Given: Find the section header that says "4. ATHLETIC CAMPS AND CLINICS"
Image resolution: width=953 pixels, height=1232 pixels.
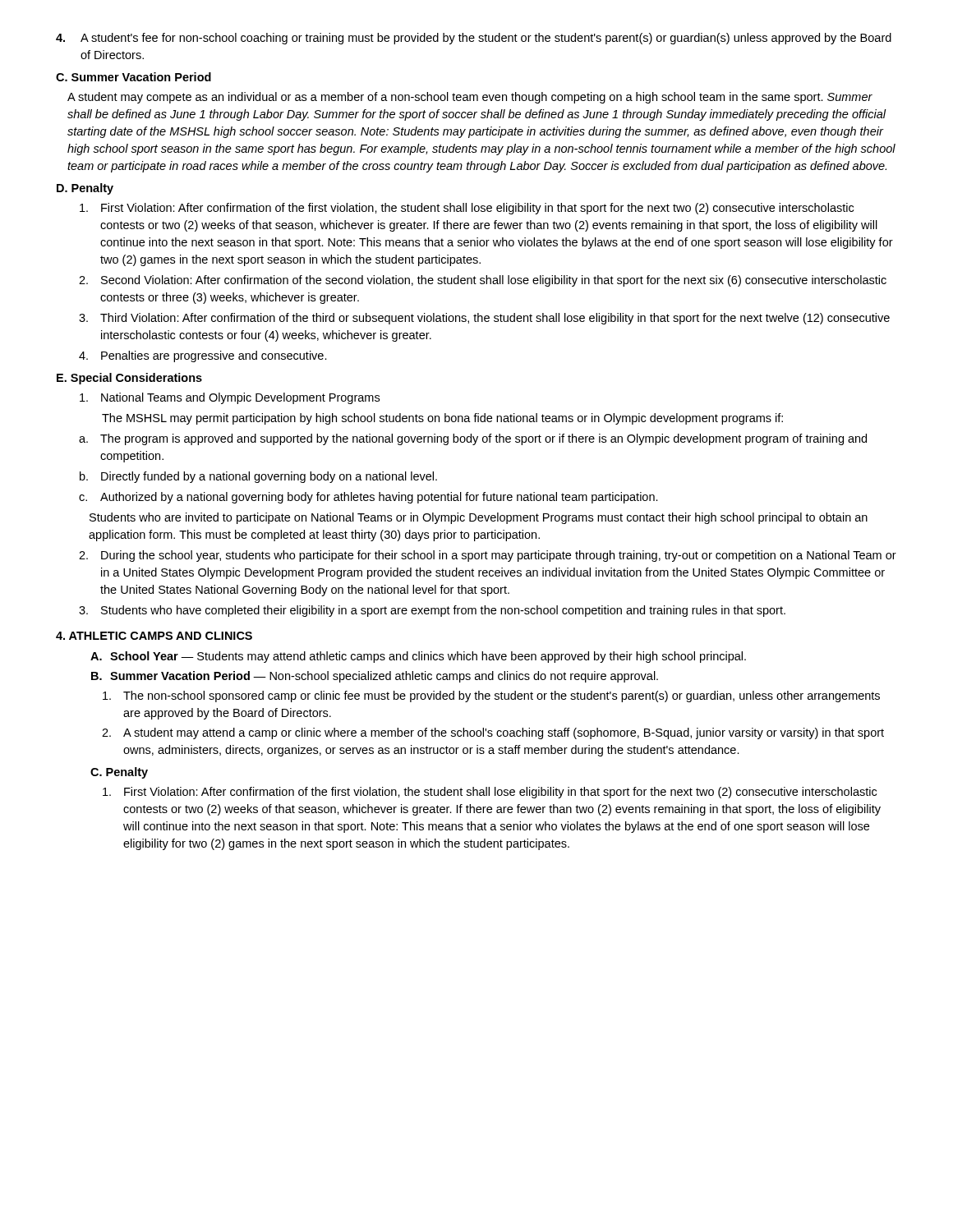Looking at the screenshot, I should (x=154, y=636).
